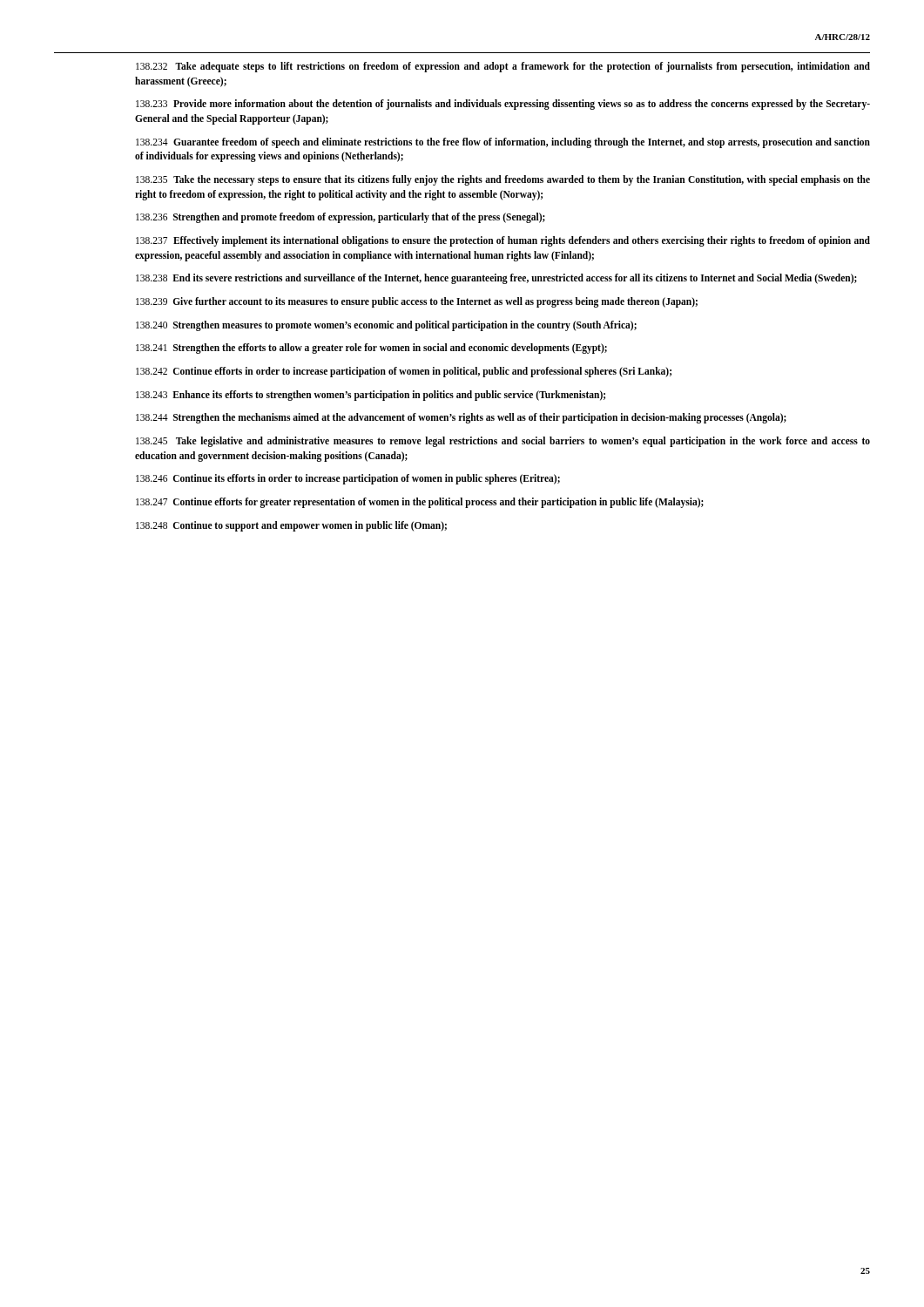The image size is (924, 1307).
Task: Where is the passage that starts "138.243 Enhance its efforts to strengthen"?
Action: click(371, 394)
